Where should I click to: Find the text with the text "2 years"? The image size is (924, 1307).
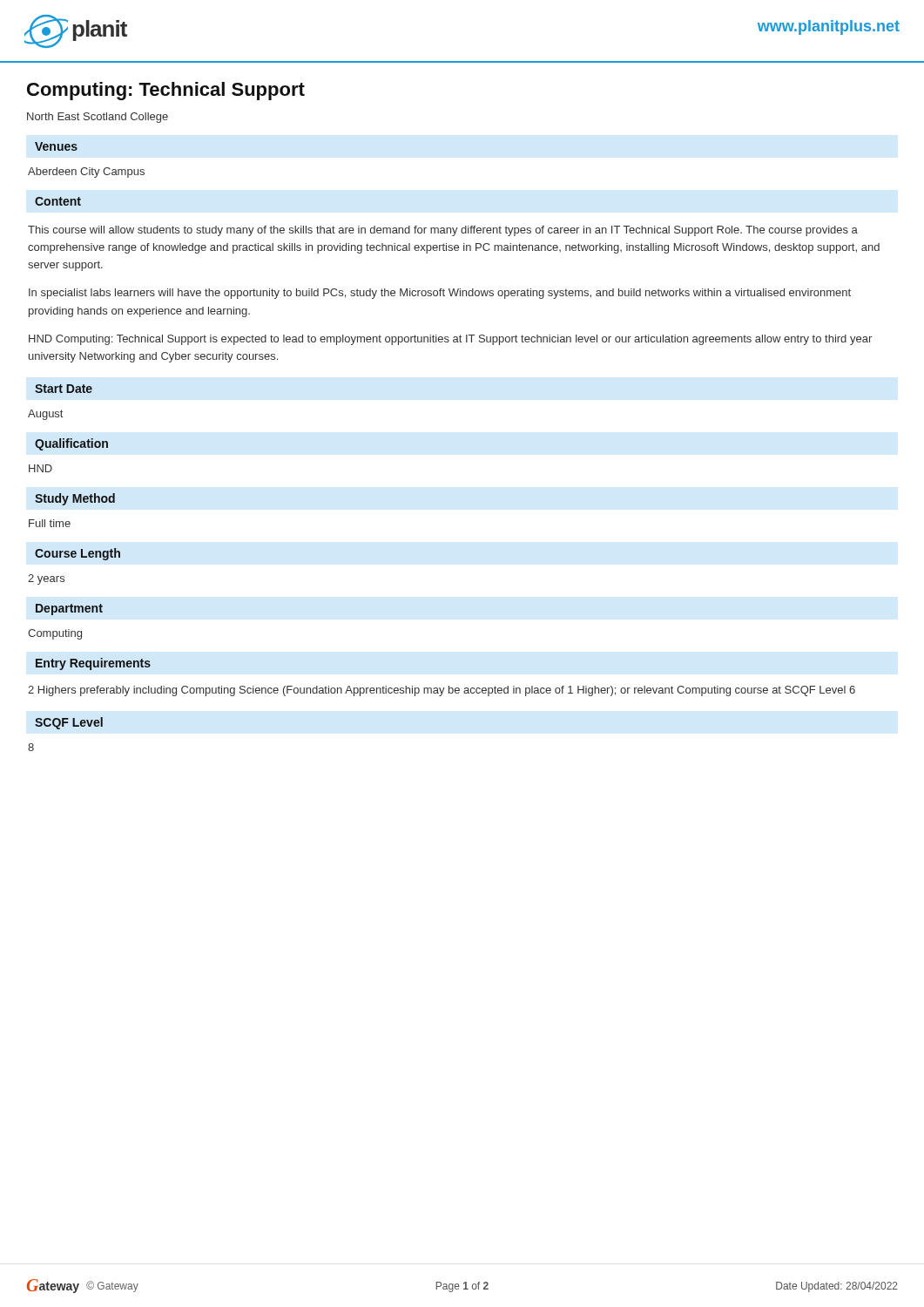[46, 578]
